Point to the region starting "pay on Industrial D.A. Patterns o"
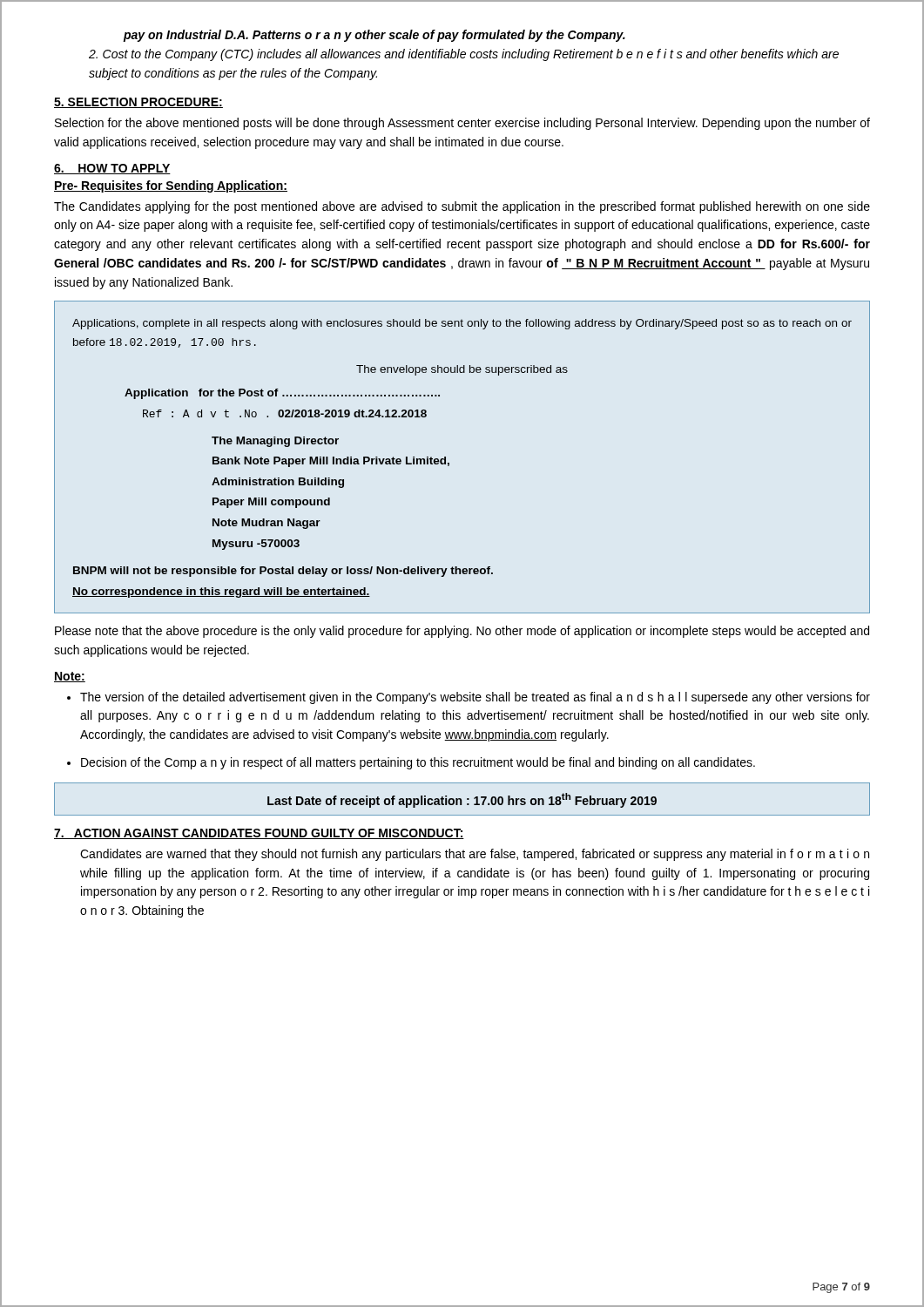 [x=375, y=35]
